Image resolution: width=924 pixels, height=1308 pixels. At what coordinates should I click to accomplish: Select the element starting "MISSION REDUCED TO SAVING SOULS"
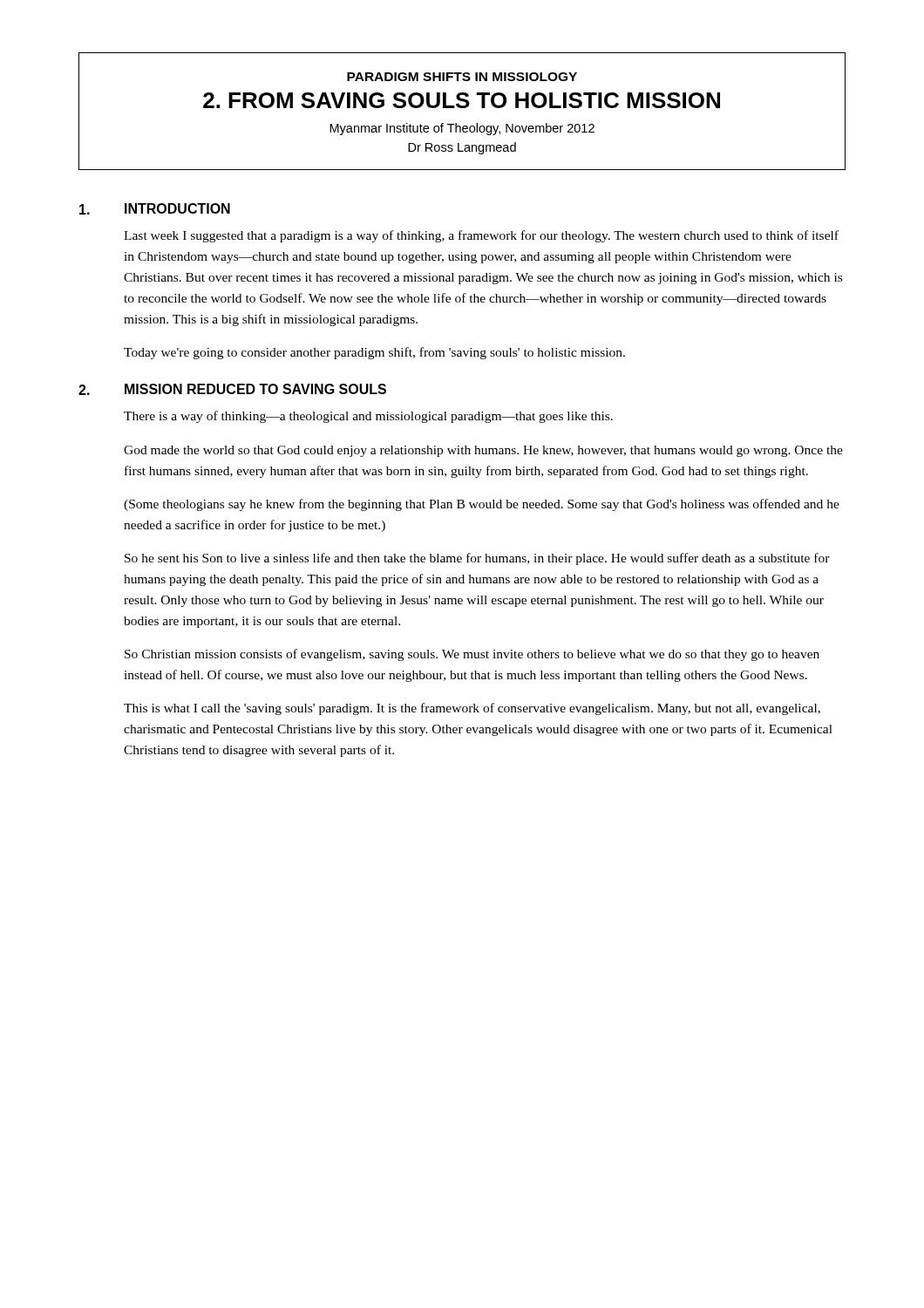[255, 390]
